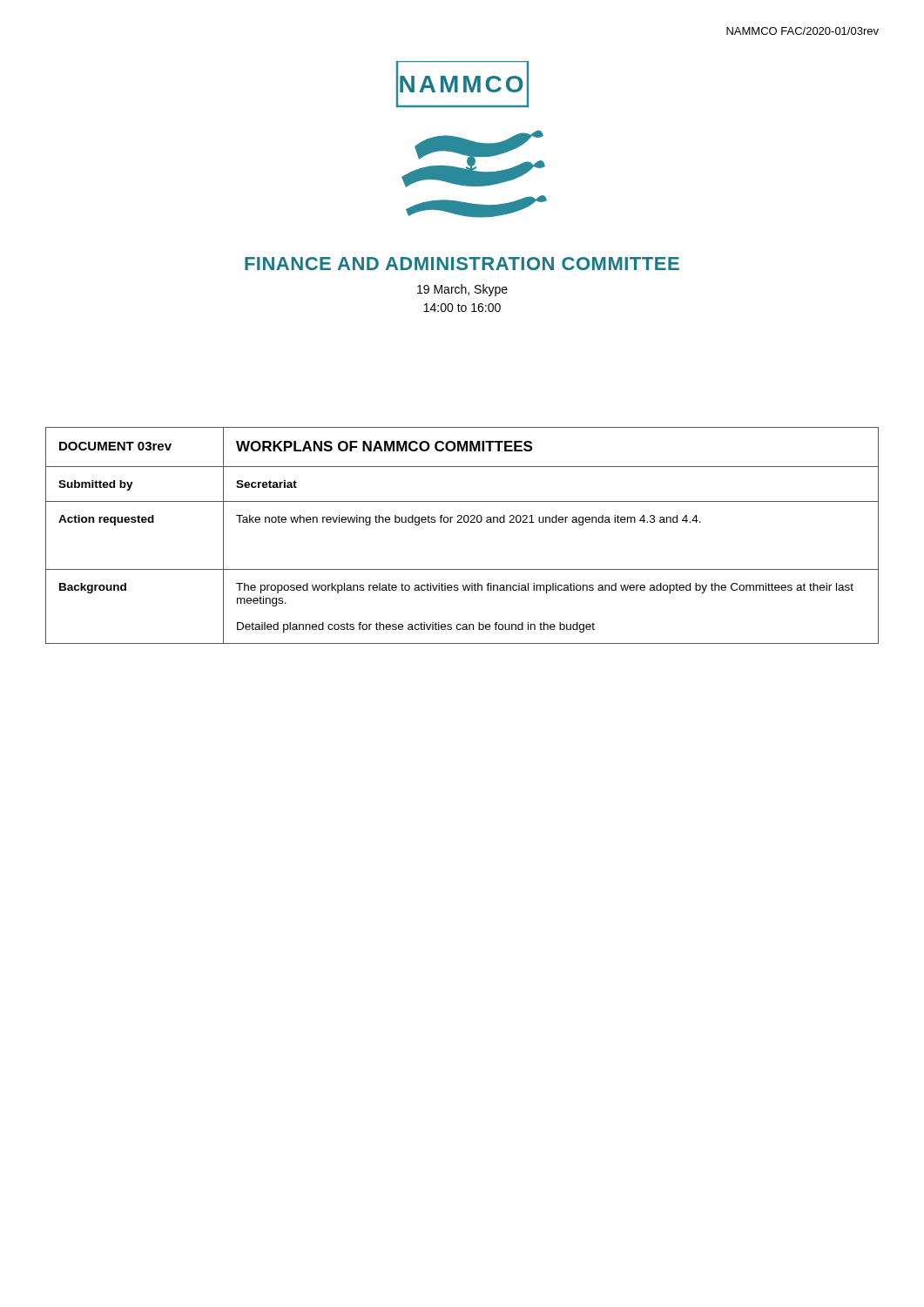Click on the text with the text "19 March, Skype14:00 to 16:00"
Viewport: 924px width, 1307px height.
coord(462,298)
